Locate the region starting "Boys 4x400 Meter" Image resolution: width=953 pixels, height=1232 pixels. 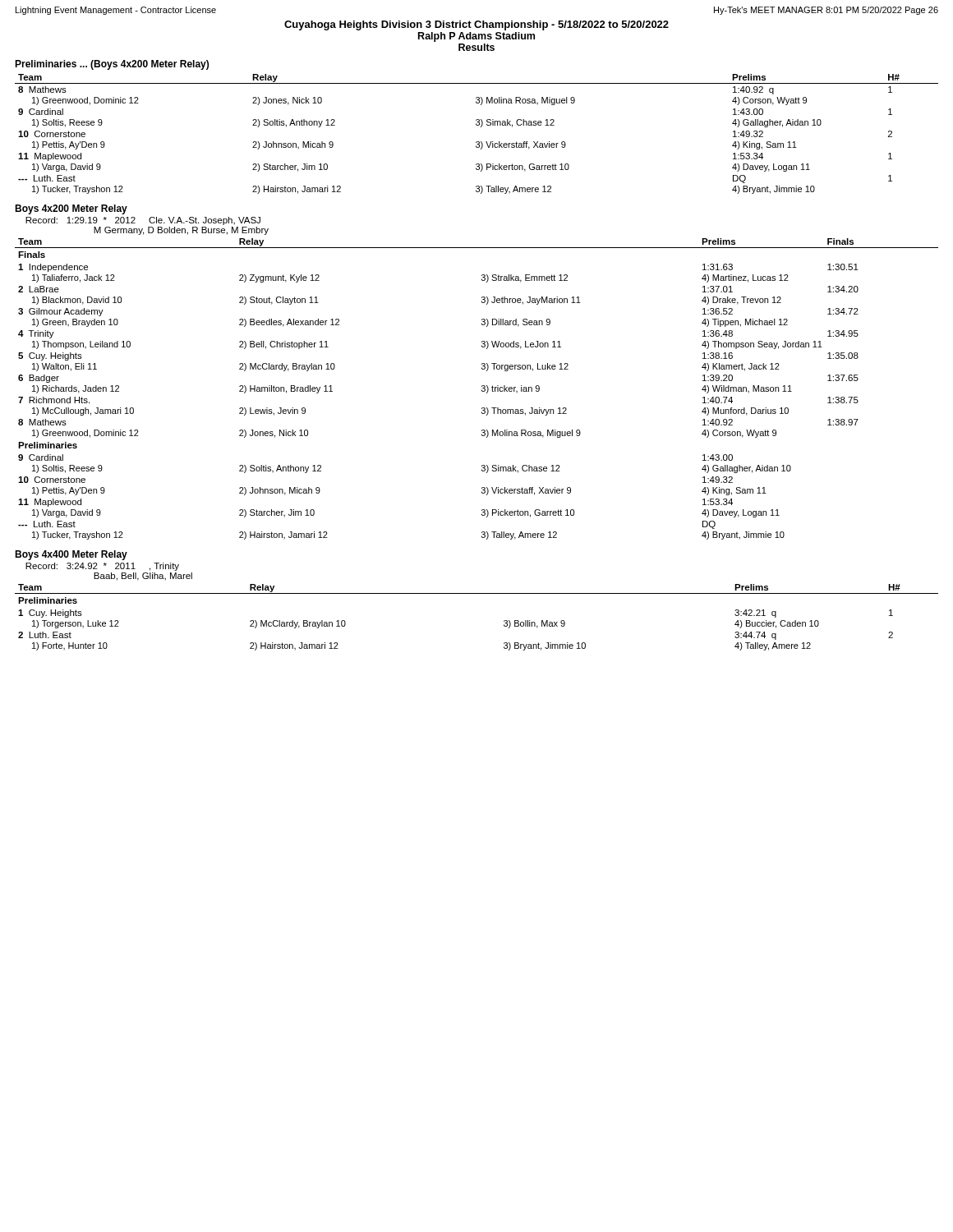(71, 554)
